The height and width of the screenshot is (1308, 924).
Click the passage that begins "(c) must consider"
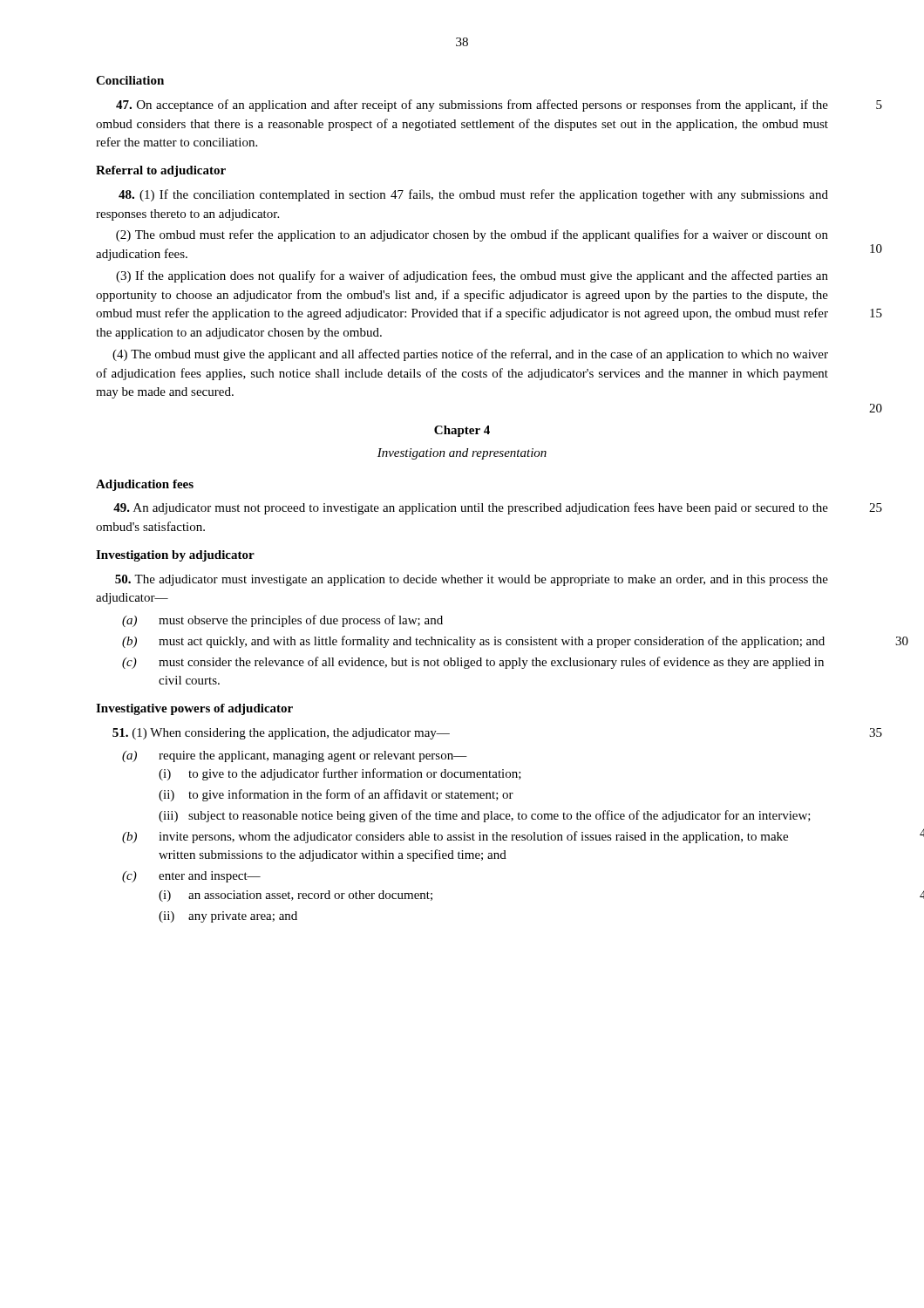pyautogui.click(x=475, y=672)
